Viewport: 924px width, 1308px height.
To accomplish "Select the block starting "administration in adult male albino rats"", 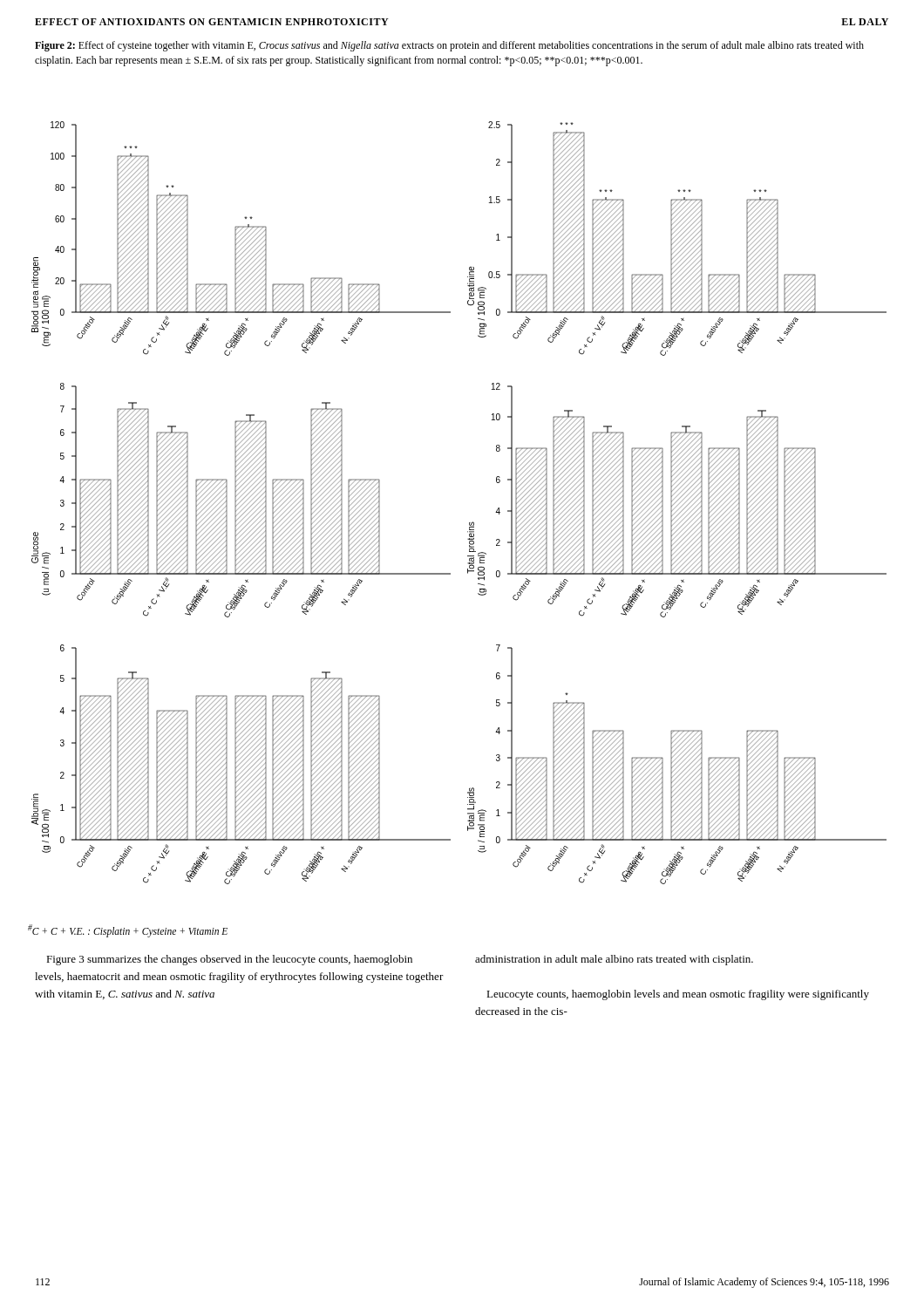I will coord(672,985).
